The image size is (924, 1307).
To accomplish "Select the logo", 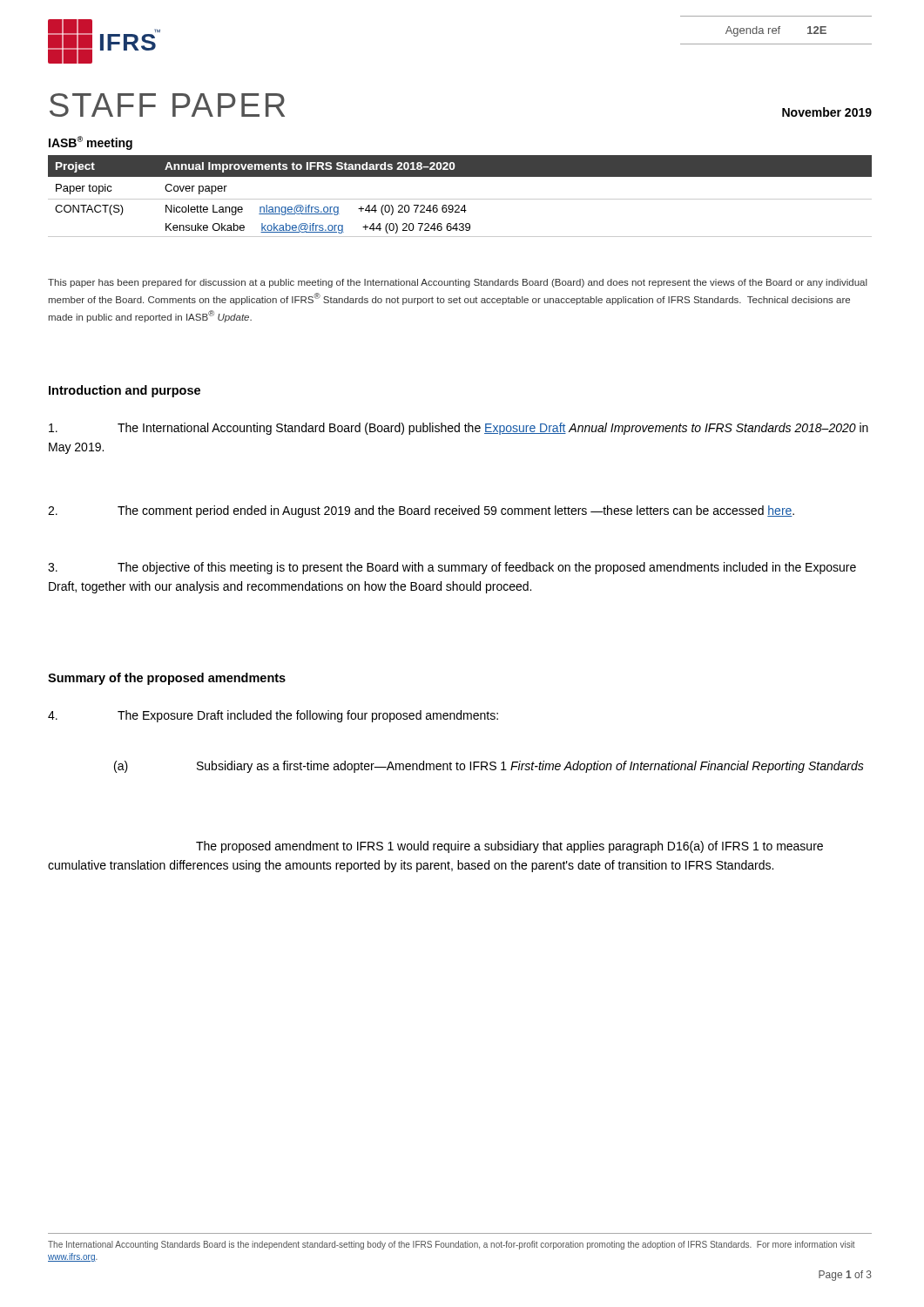I will pos(105,43).
